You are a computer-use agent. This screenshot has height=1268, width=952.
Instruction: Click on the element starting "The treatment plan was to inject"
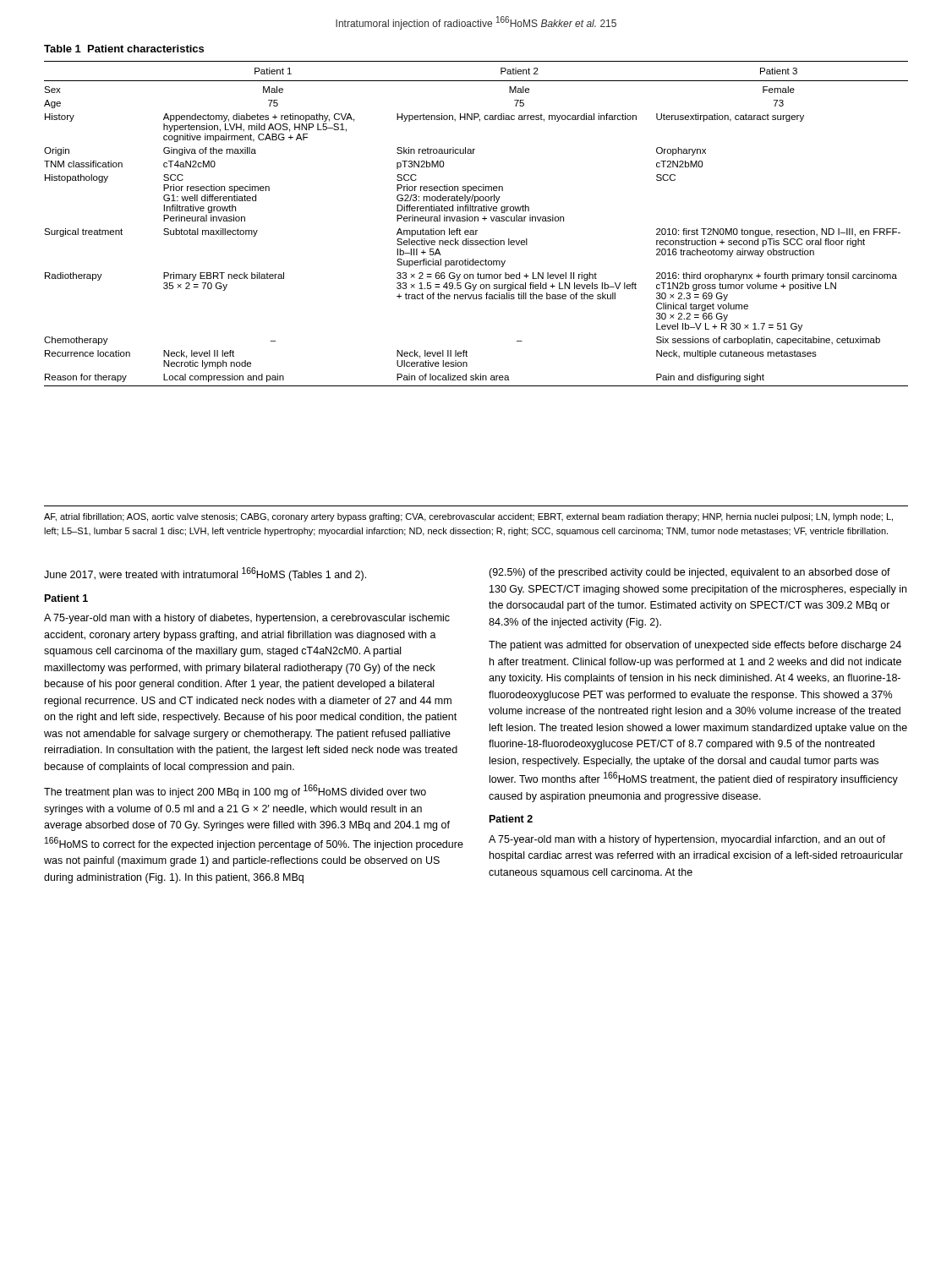pyautogui.click(x=254, y=834)
